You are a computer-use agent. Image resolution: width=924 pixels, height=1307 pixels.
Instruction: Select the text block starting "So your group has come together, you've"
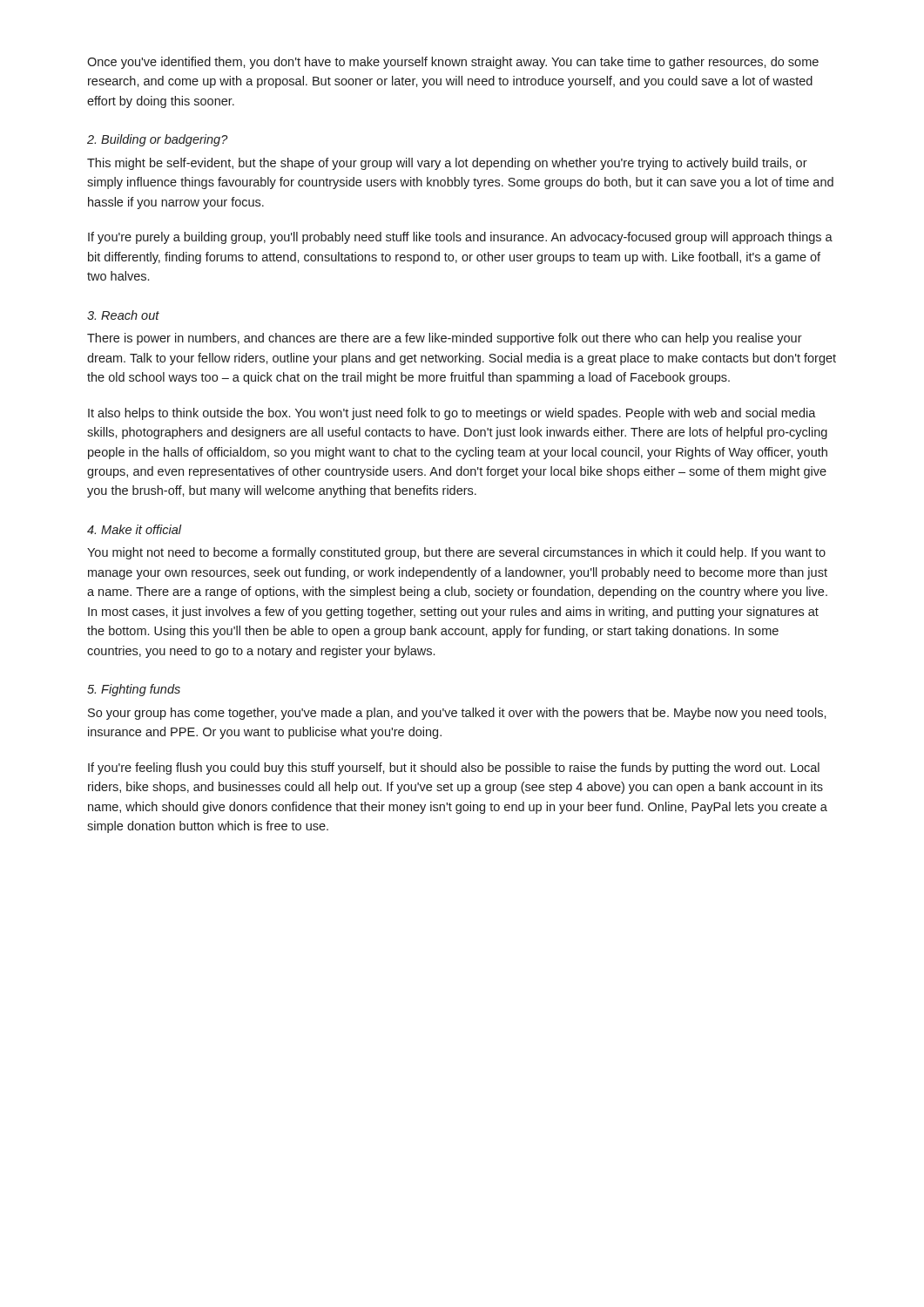(457, 722)
